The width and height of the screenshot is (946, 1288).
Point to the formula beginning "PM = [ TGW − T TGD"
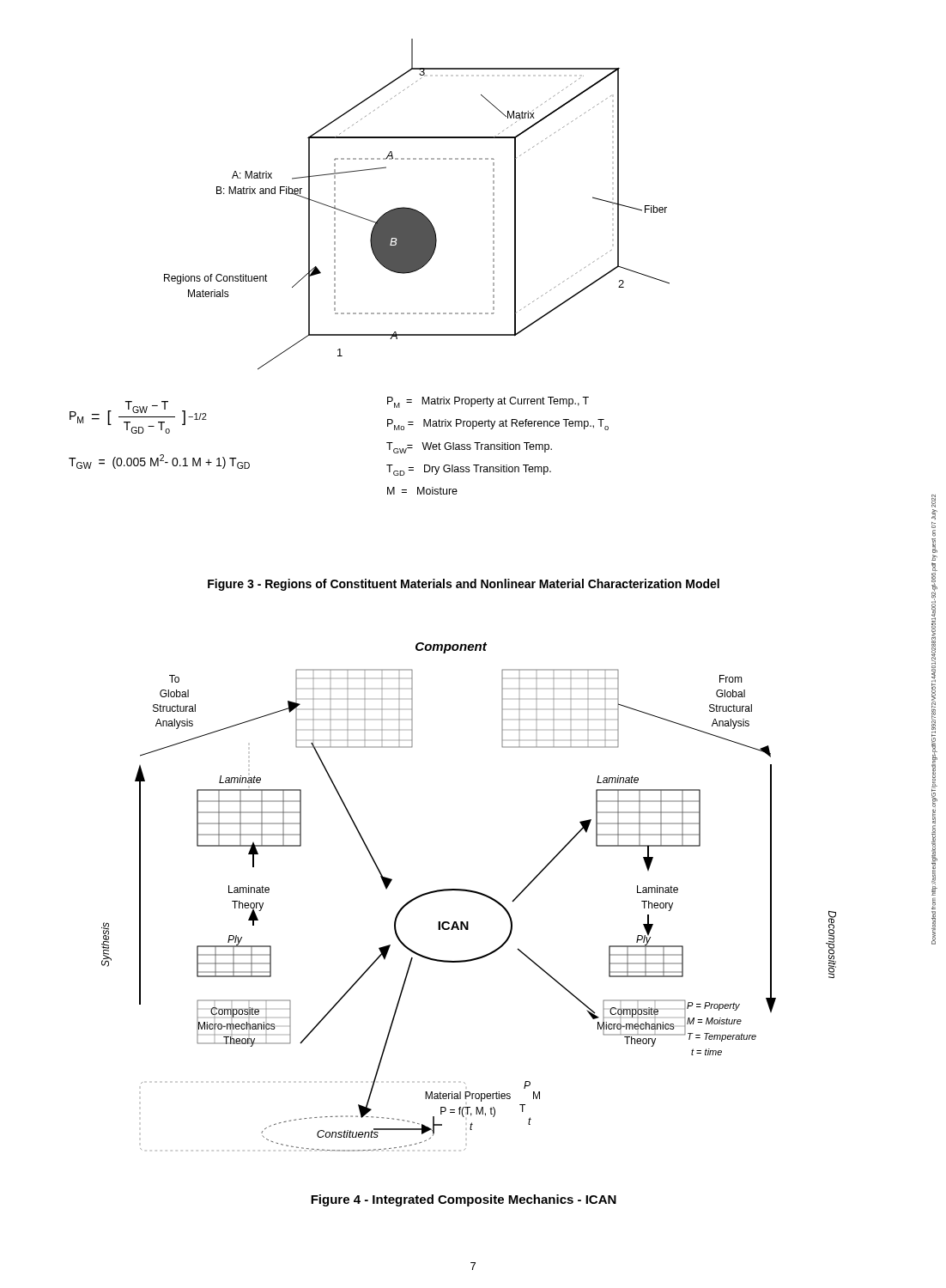click(x=146, y=417)
